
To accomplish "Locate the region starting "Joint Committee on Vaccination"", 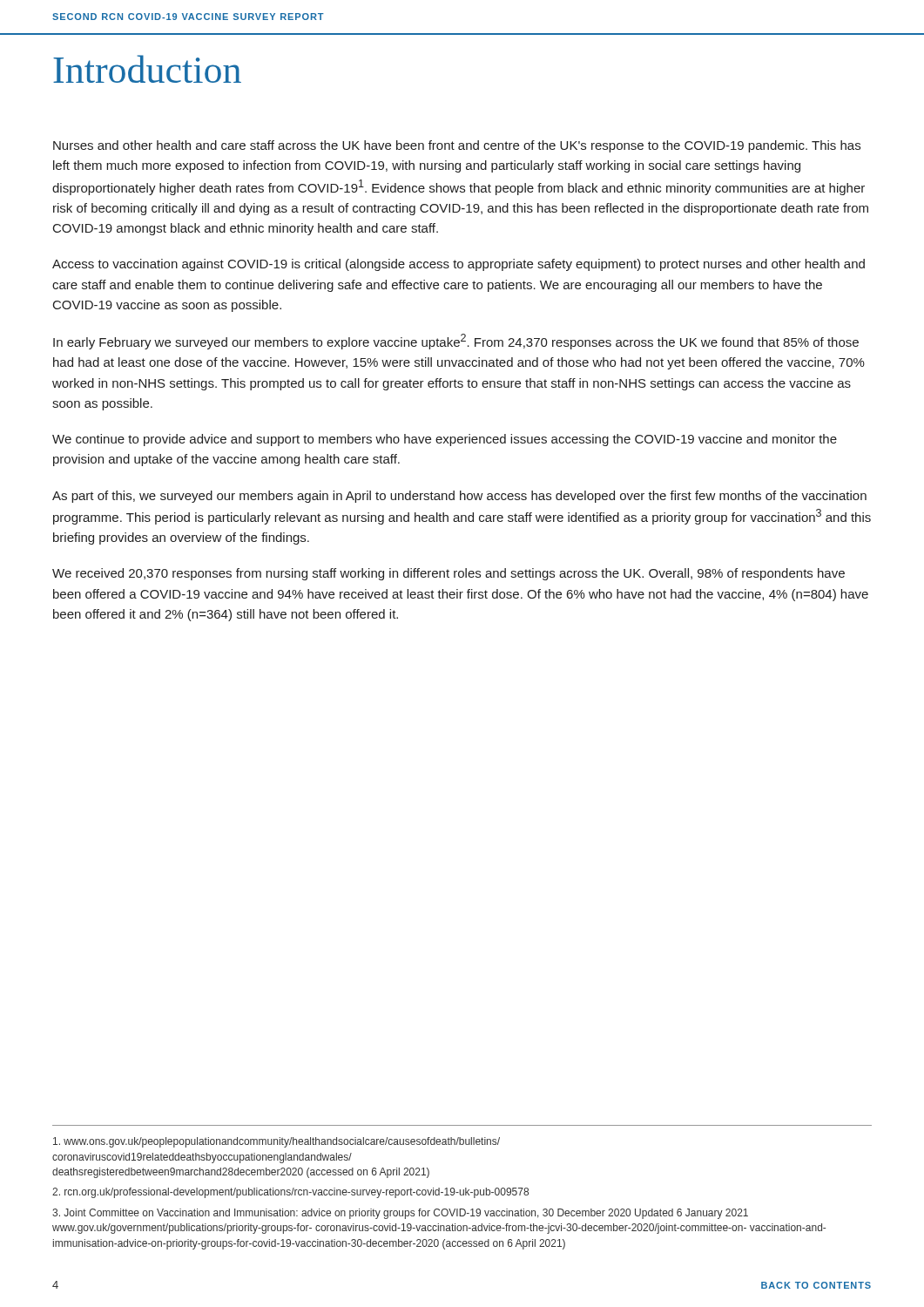I will [439, 1228].
